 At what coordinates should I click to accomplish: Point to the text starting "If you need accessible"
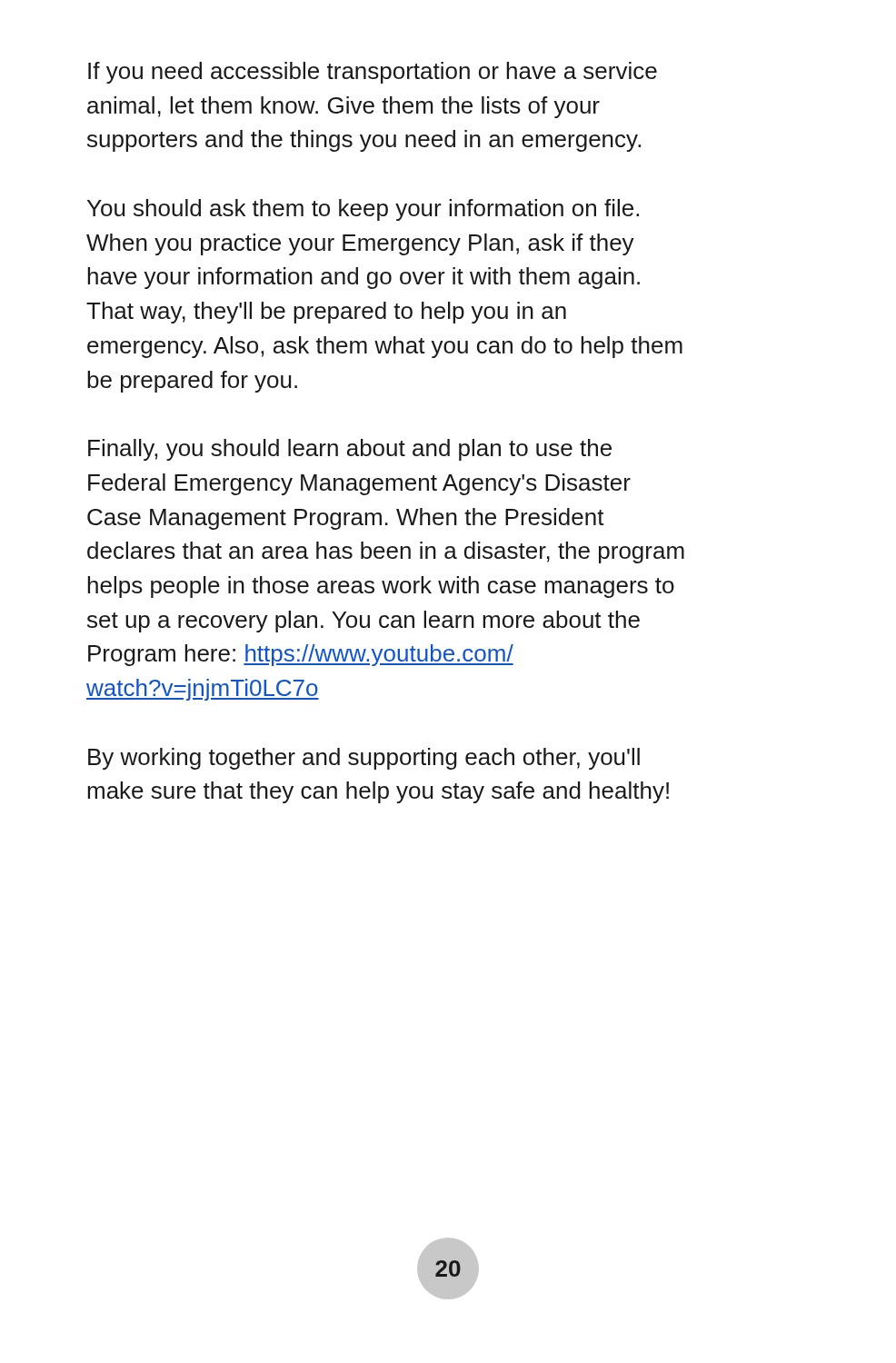coord(372,105)
